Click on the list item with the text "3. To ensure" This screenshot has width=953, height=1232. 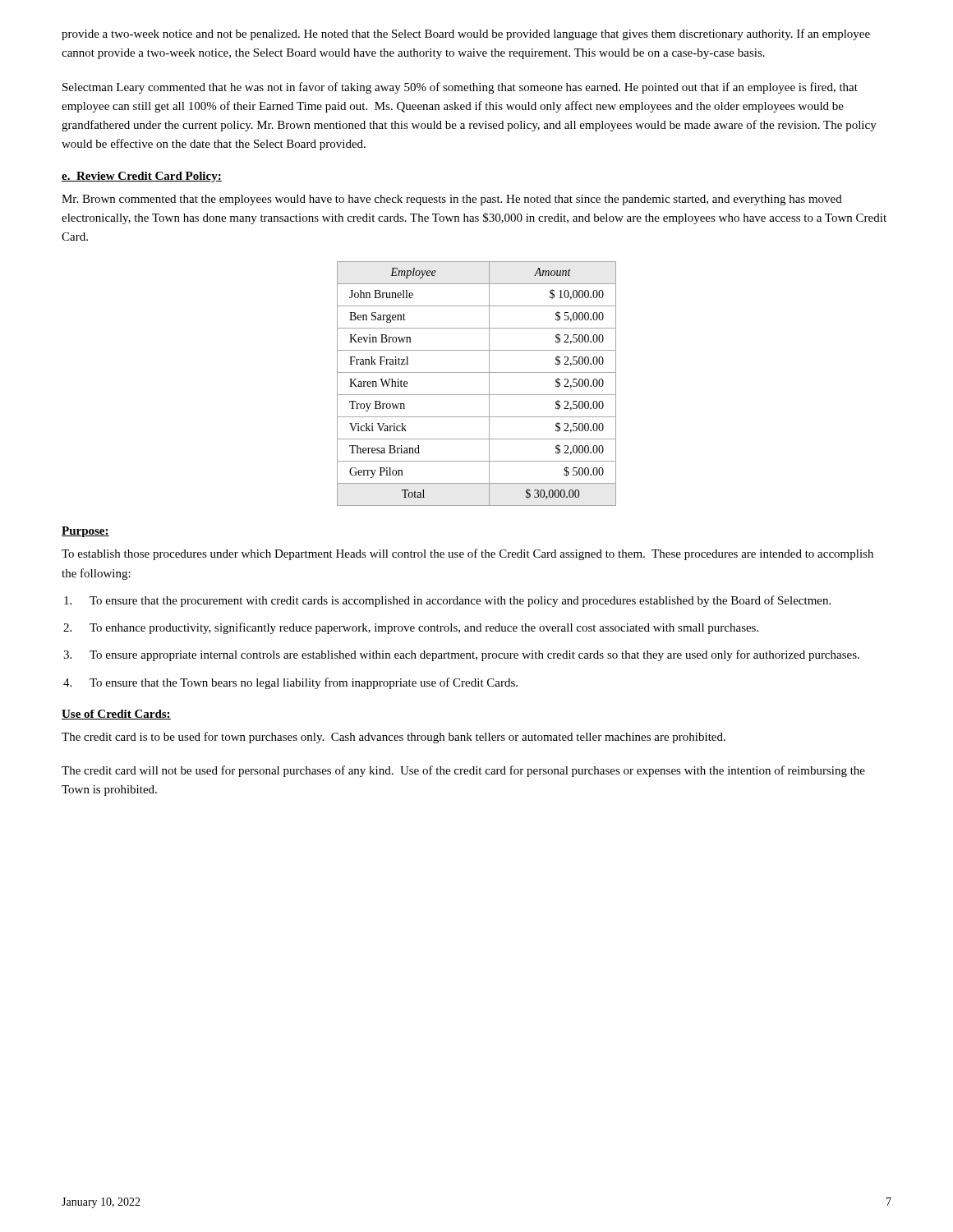coord(476,655)
